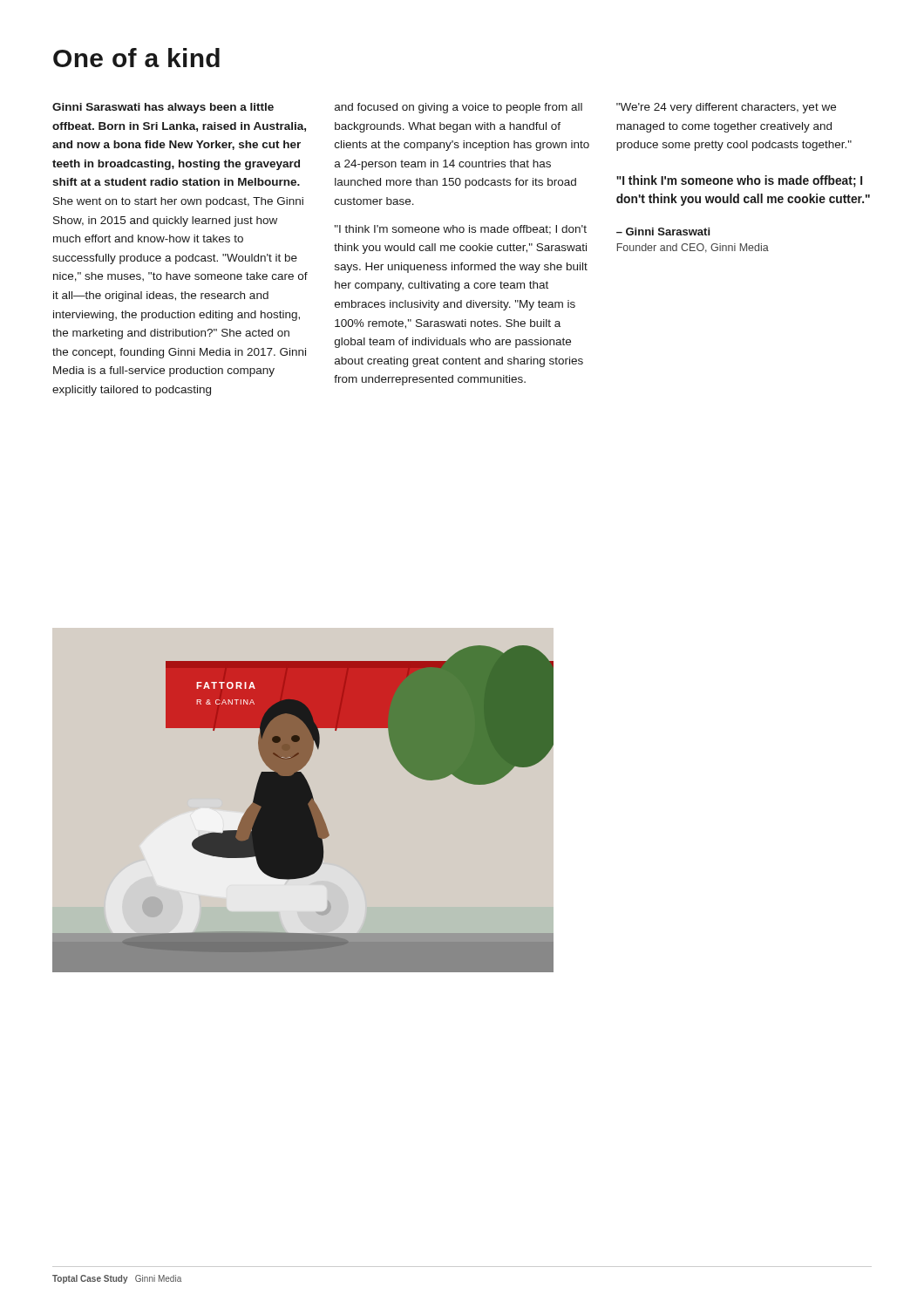Point to the element starting "– Ginni Saraswati Founder and CEO,"
The image size is (924, 1308).
[744, 240]
